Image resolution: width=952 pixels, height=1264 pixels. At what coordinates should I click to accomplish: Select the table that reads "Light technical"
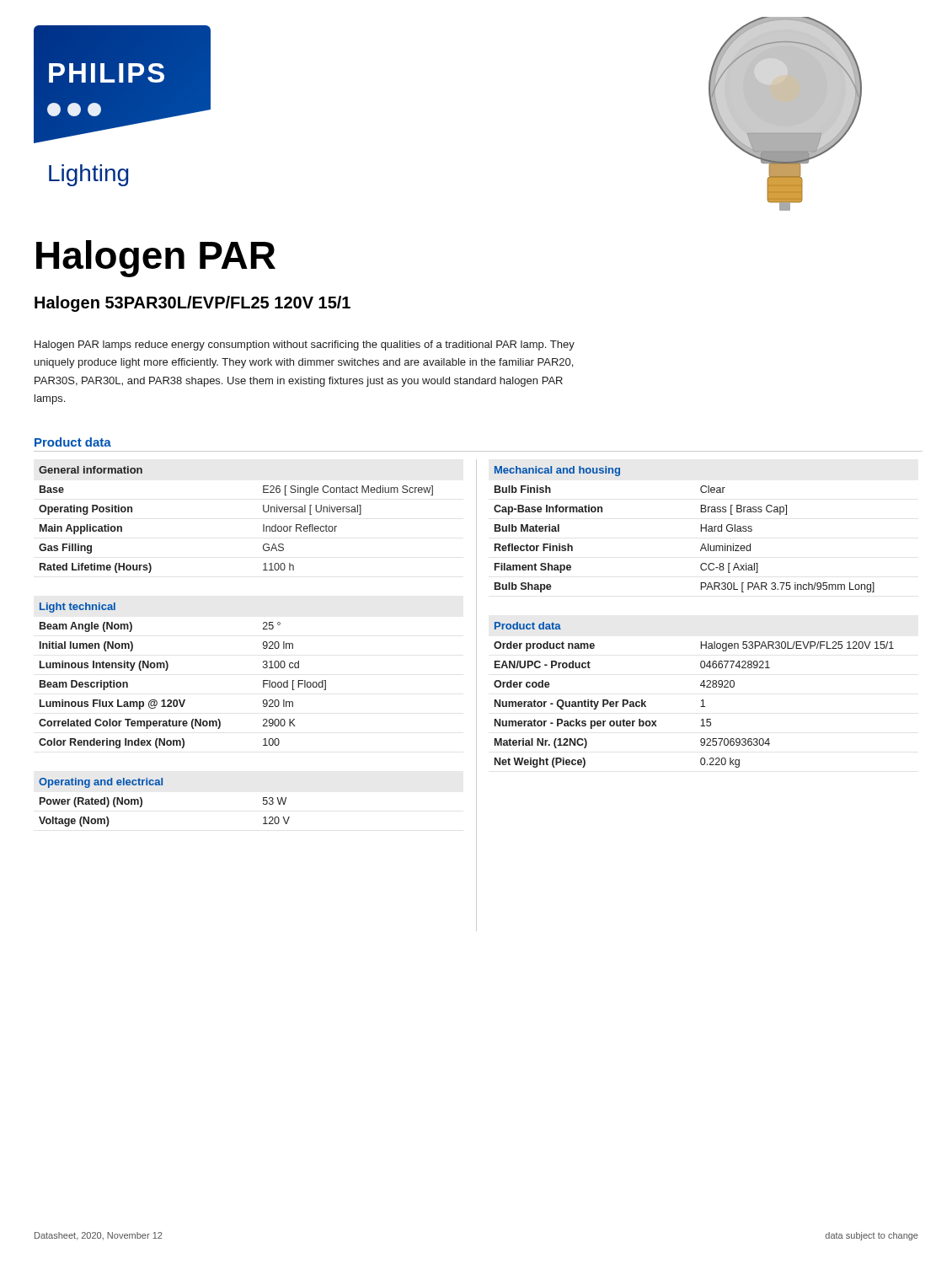[x=249, y=674]
